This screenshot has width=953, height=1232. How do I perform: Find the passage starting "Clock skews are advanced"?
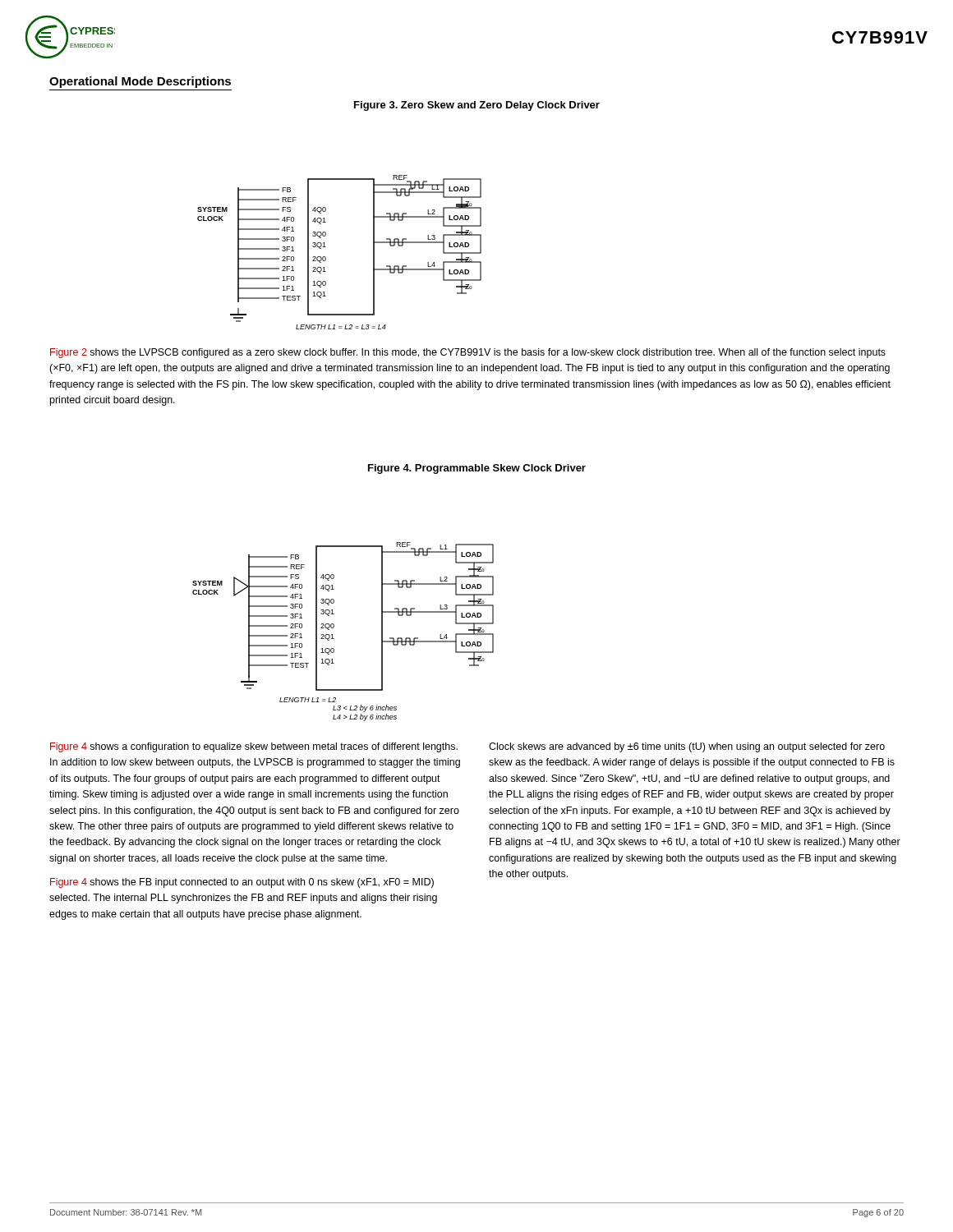696,811
